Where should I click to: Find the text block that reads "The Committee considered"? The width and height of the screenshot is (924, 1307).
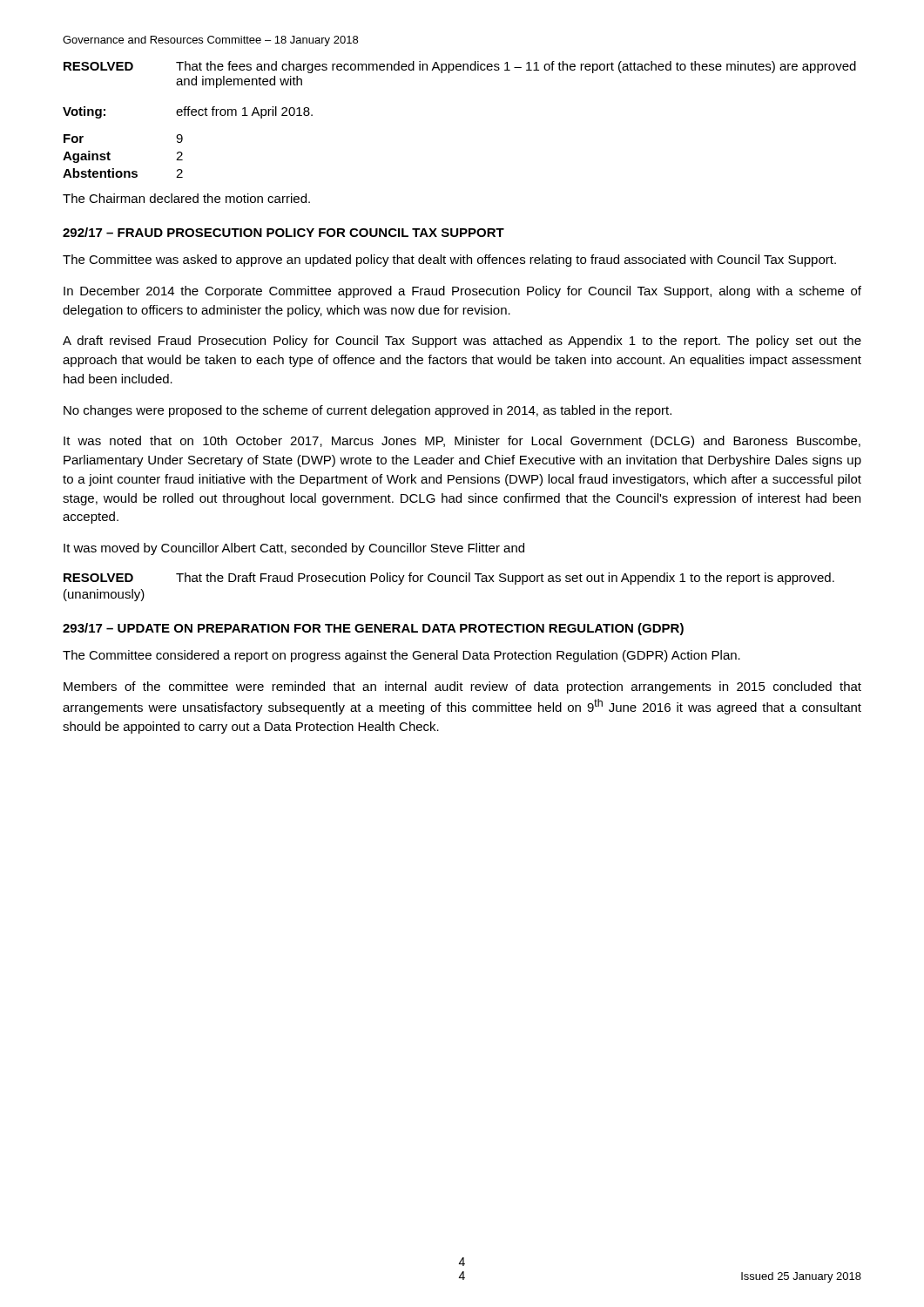(x=402, y=655)
